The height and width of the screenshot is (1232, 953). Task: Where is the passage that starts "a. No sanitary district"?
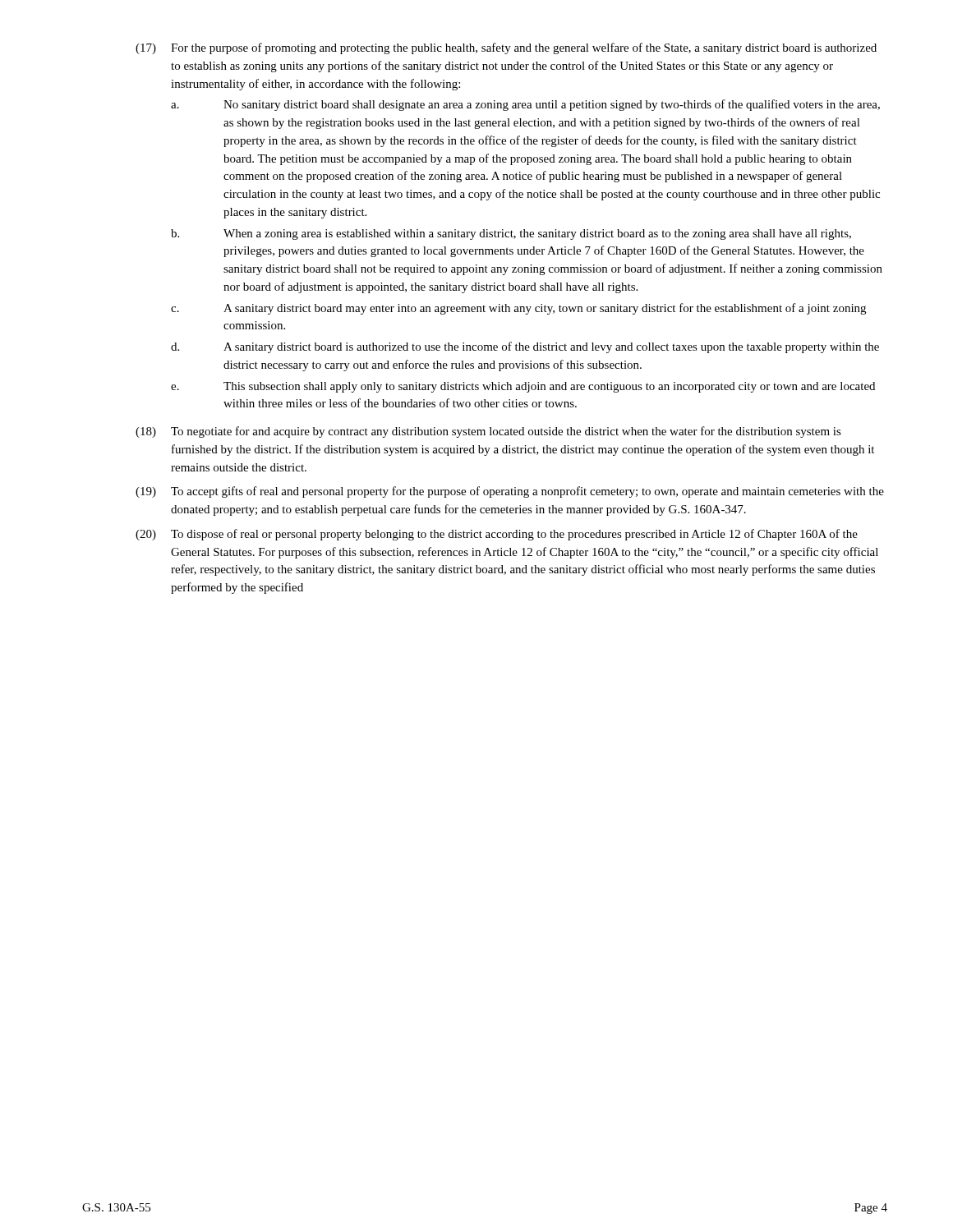click(529, 159)
